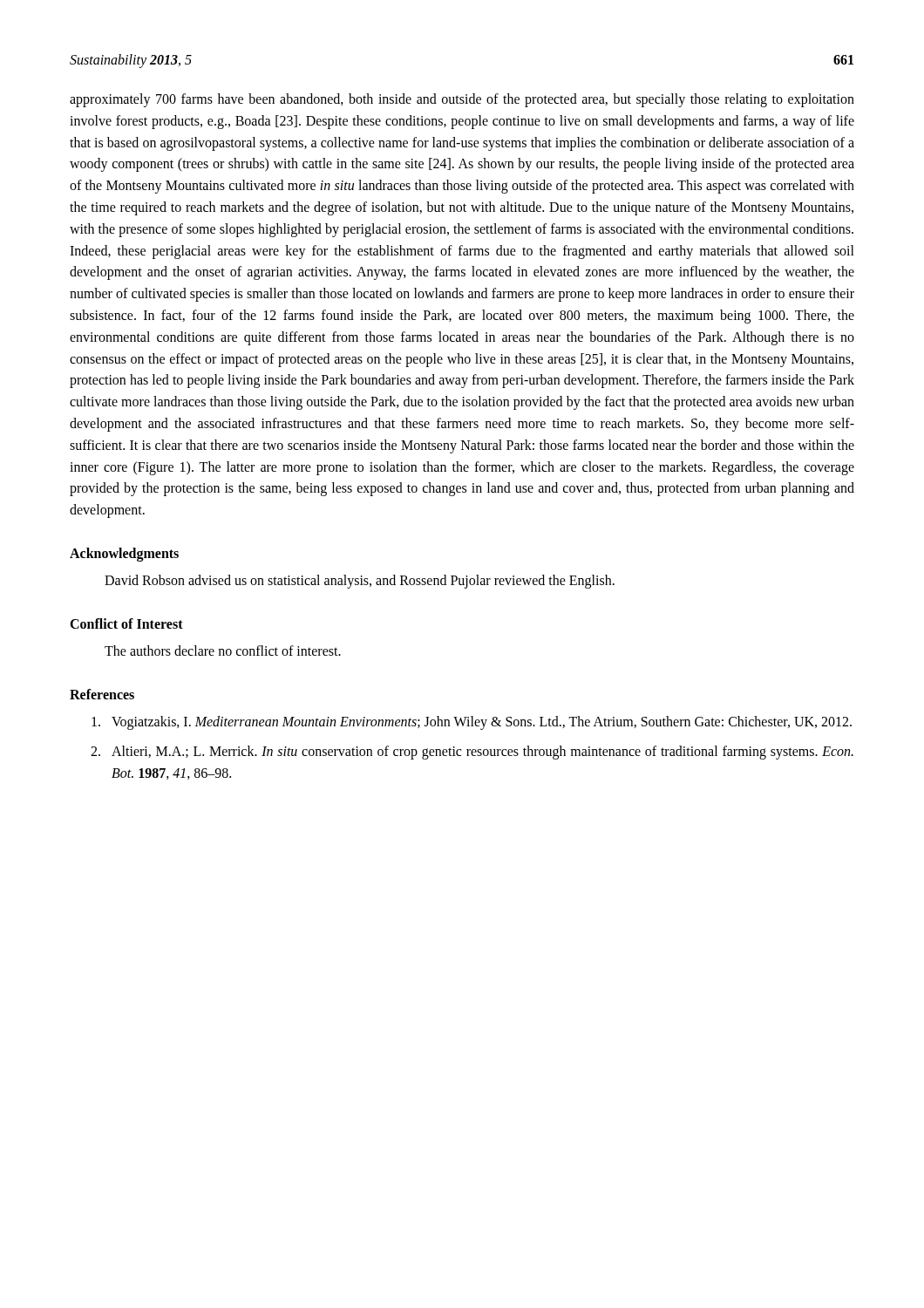Locate the region starting "Conflict of Interest"
Viewport: 924px width, 1308px height.
tap(126, 624)
